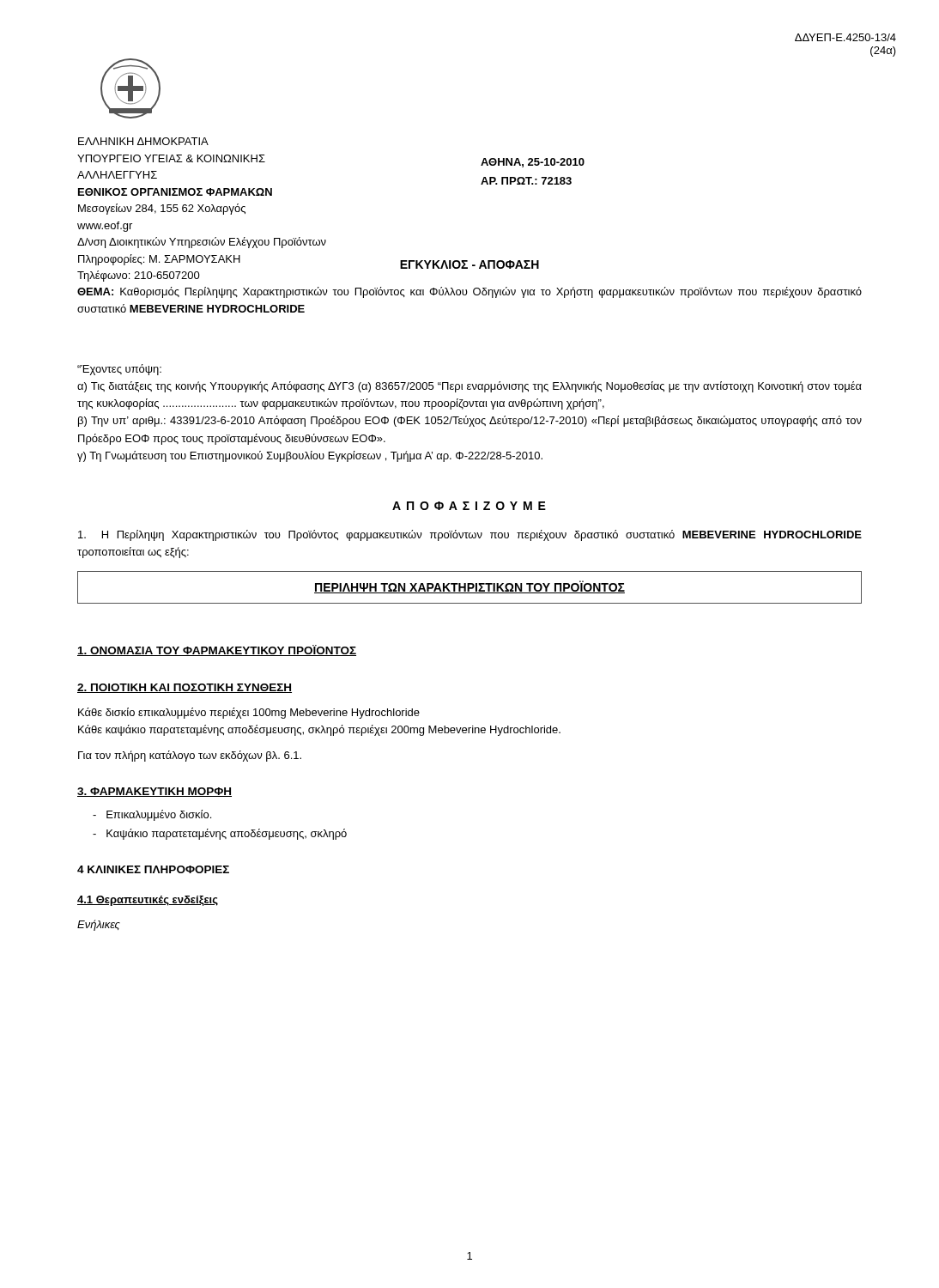
Task: Locate the block of text that opens with "Η Περίληψη Χαρακτηριστικών"
Action: click(x=470, y=543)
